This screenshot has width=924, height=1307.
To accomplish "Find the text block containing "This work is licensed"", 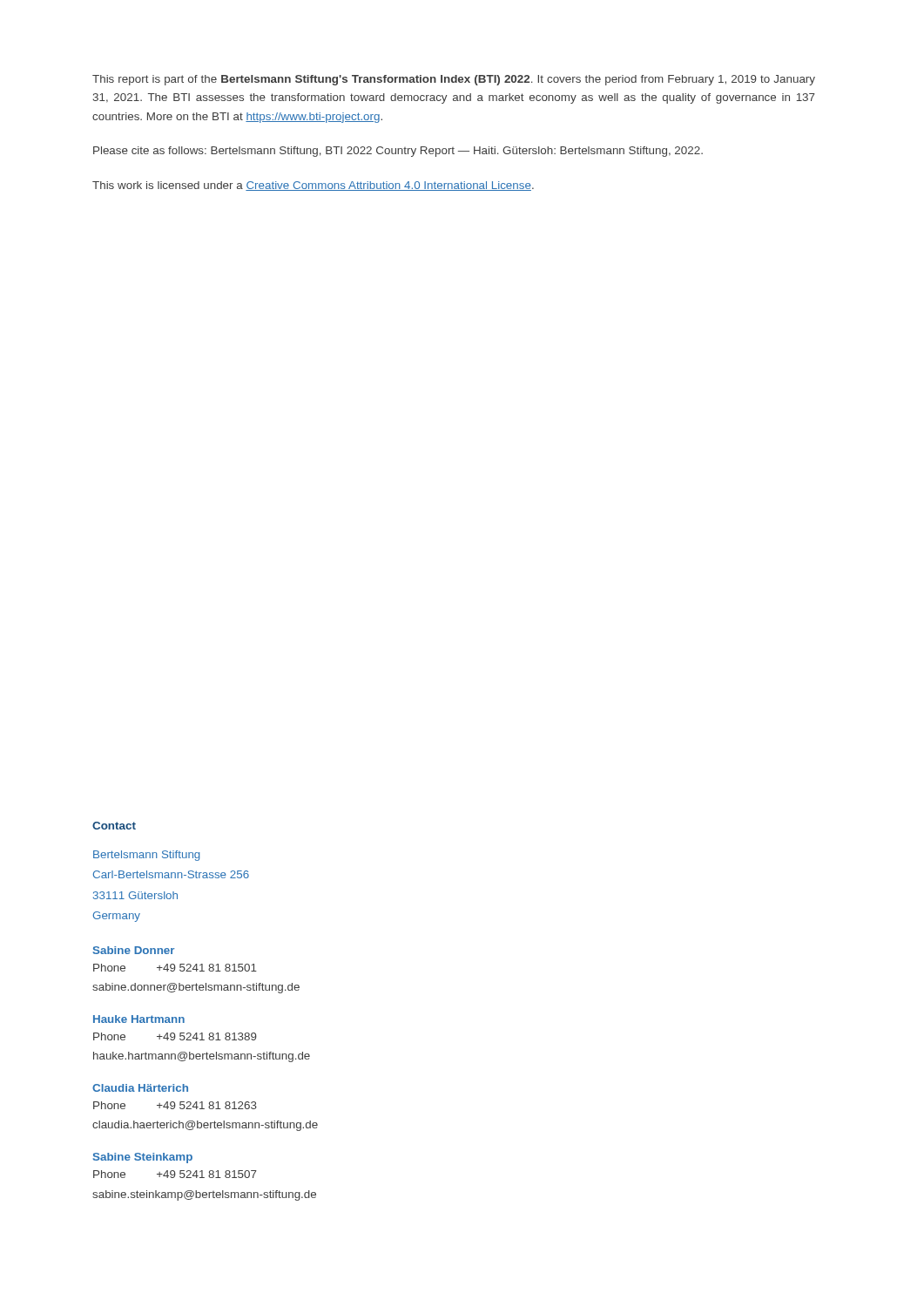I will click(313, 185).
